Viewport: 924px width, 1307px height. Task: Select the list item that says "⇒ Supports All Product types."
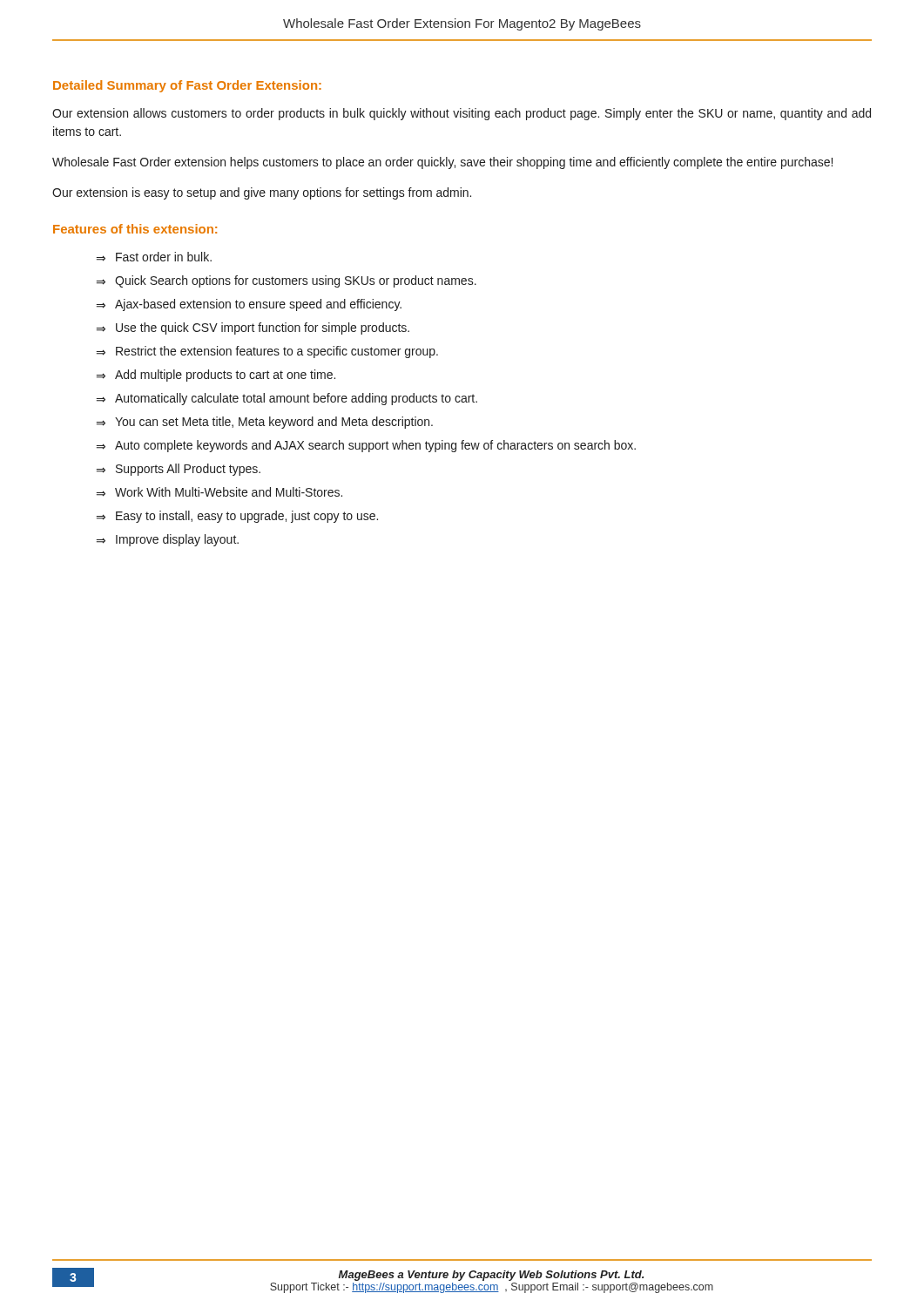(x=179, y=470)
